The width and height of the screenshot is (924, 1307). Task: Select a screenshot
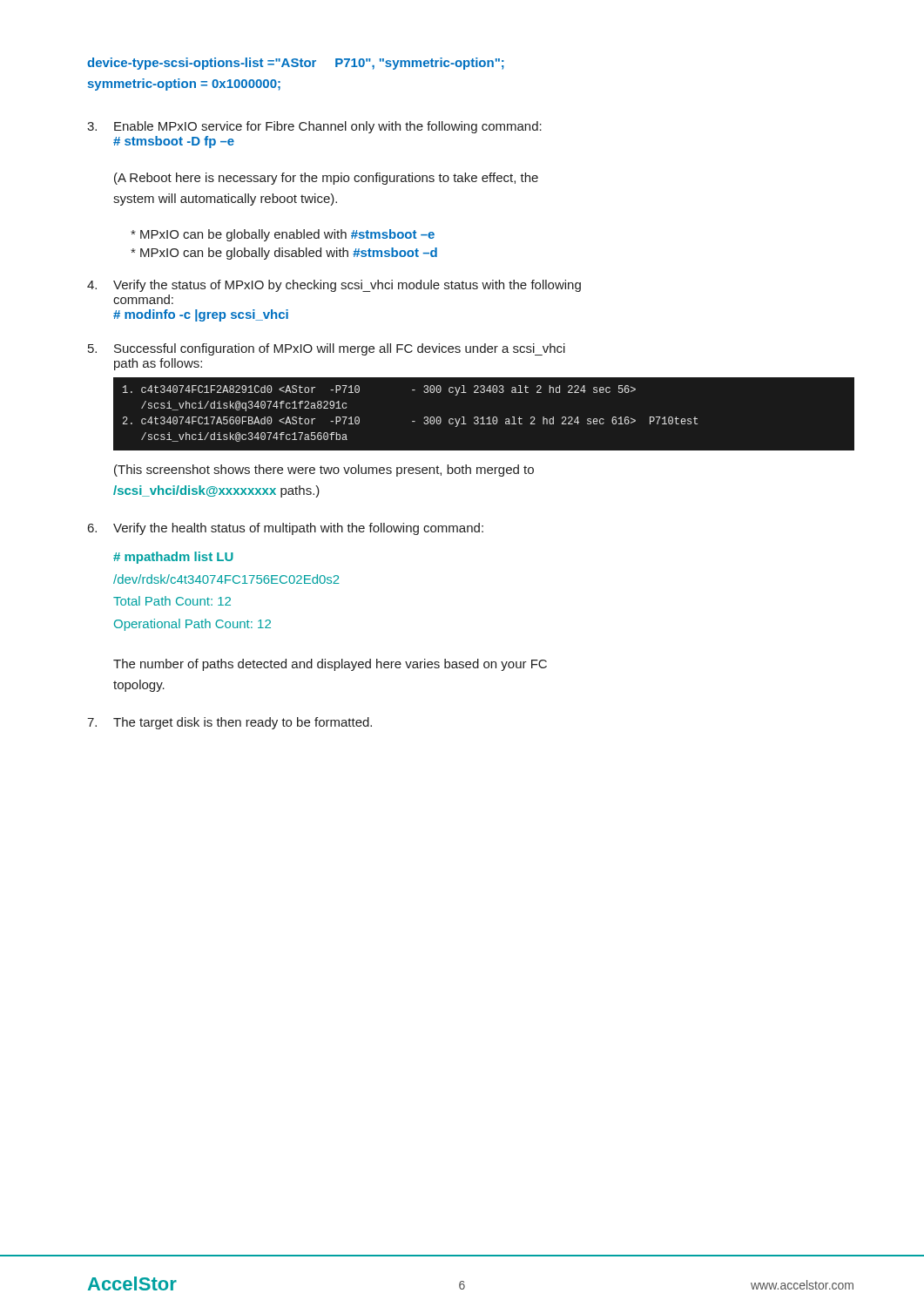tap(484, 414)
